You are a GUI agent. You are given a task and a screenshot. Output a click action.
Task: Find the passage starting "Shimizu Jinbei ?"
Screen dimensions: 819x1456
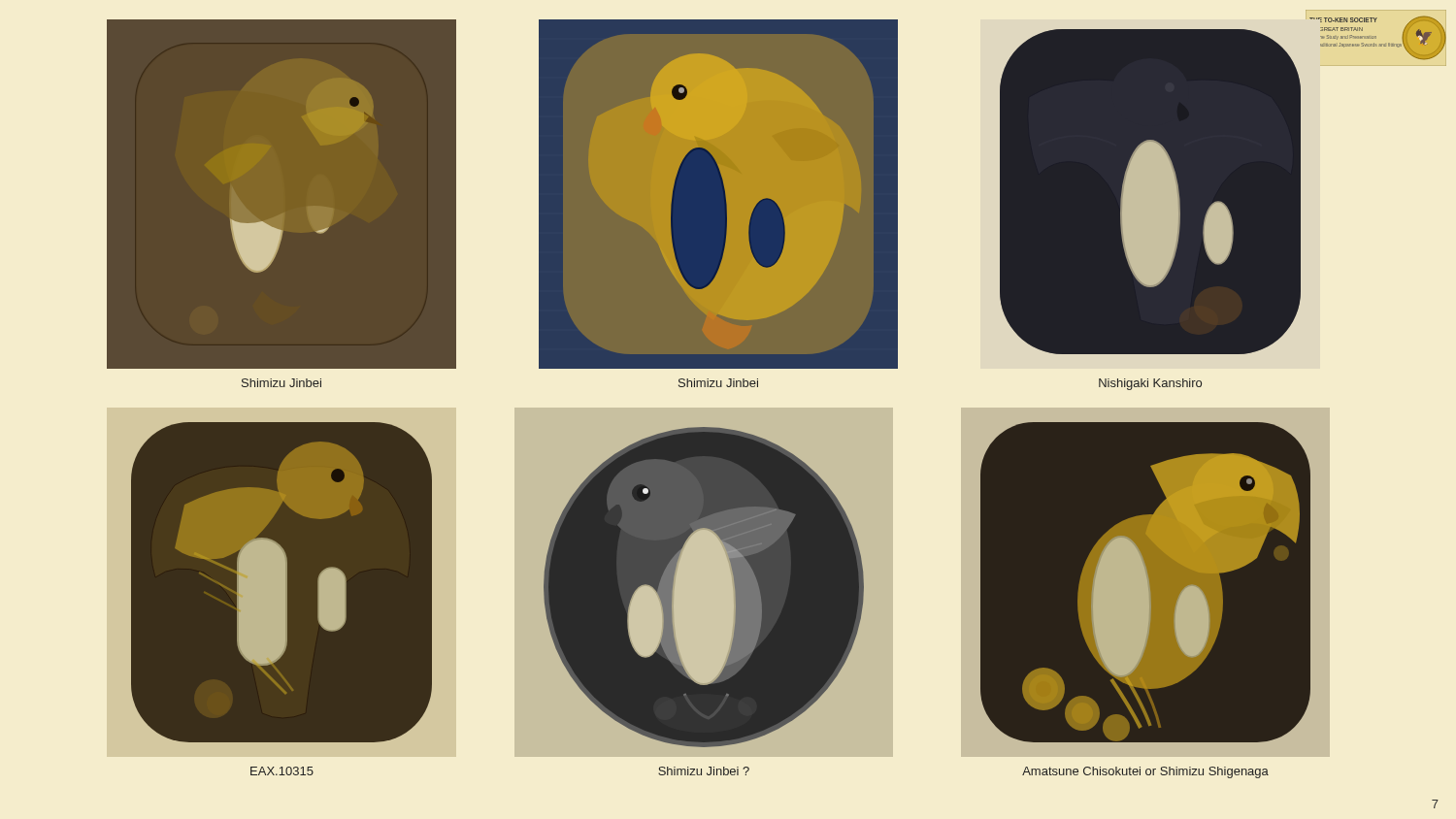(x=704, y=771)
